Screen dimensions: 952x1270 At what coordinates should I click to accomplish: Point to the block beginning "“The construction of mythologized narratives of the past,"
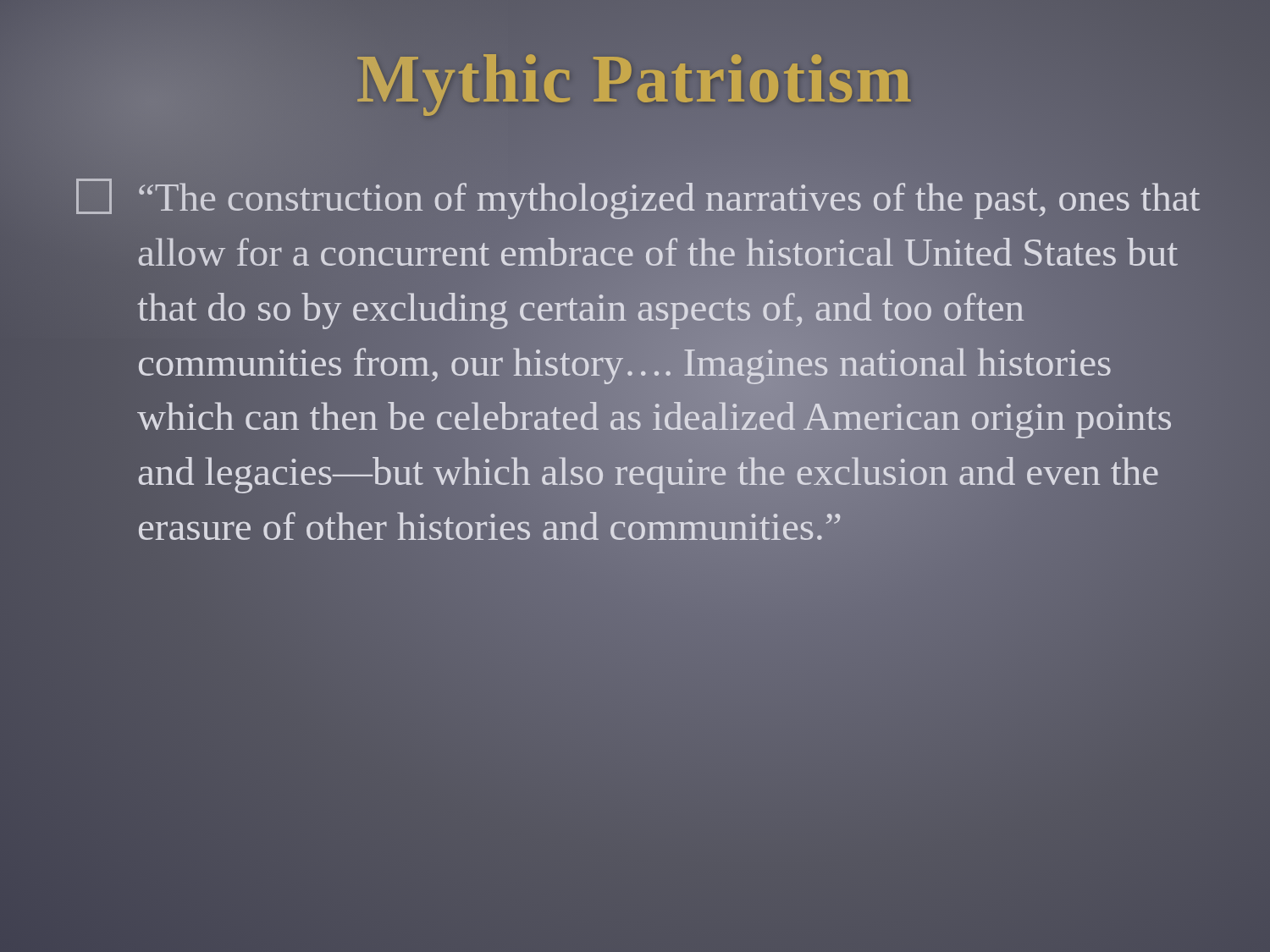pyautogui.click(x=639, y=362)
